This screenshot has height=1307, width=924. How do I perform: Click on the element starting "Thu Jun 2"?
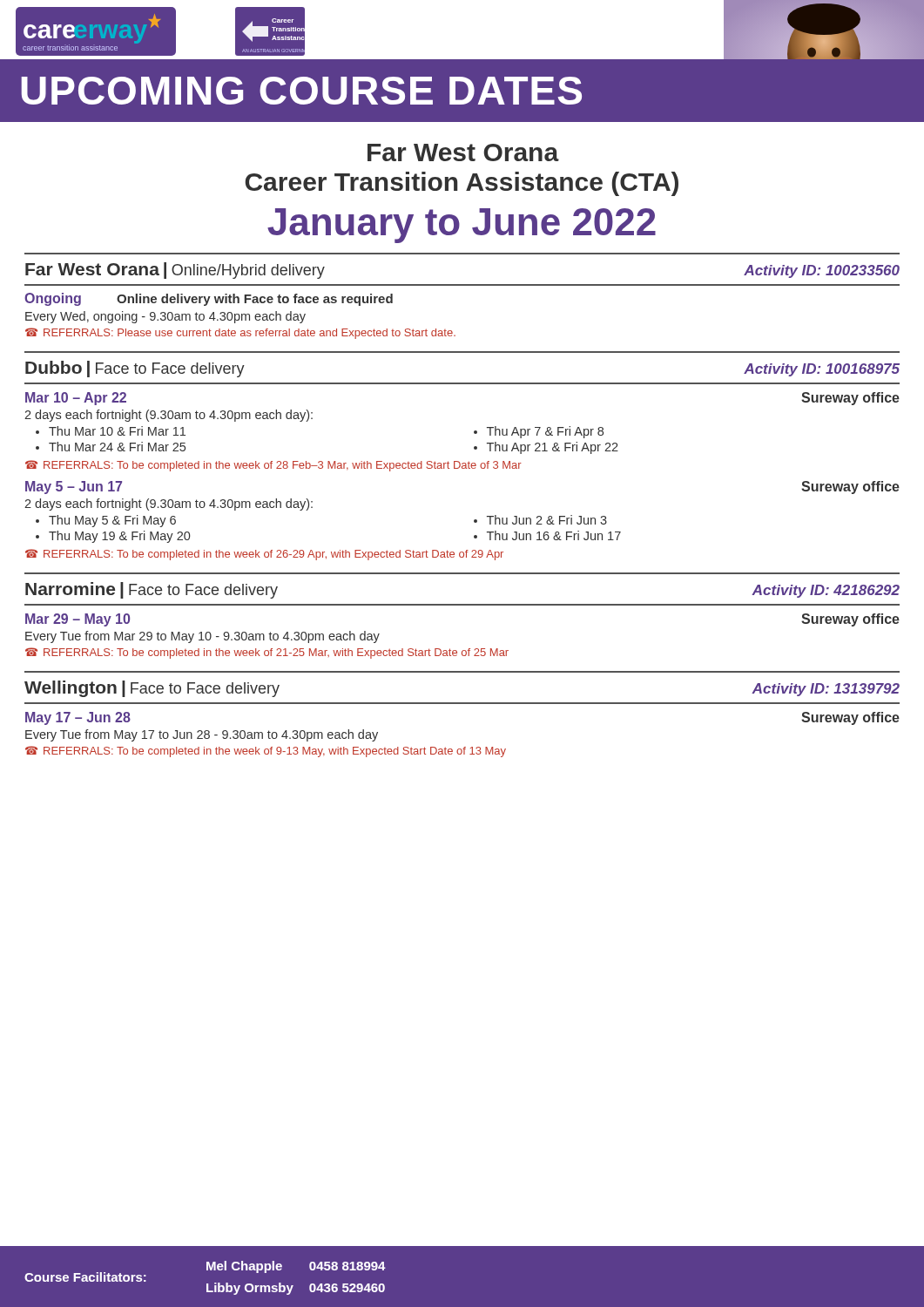pyautogui.click(x=547, y=520)
